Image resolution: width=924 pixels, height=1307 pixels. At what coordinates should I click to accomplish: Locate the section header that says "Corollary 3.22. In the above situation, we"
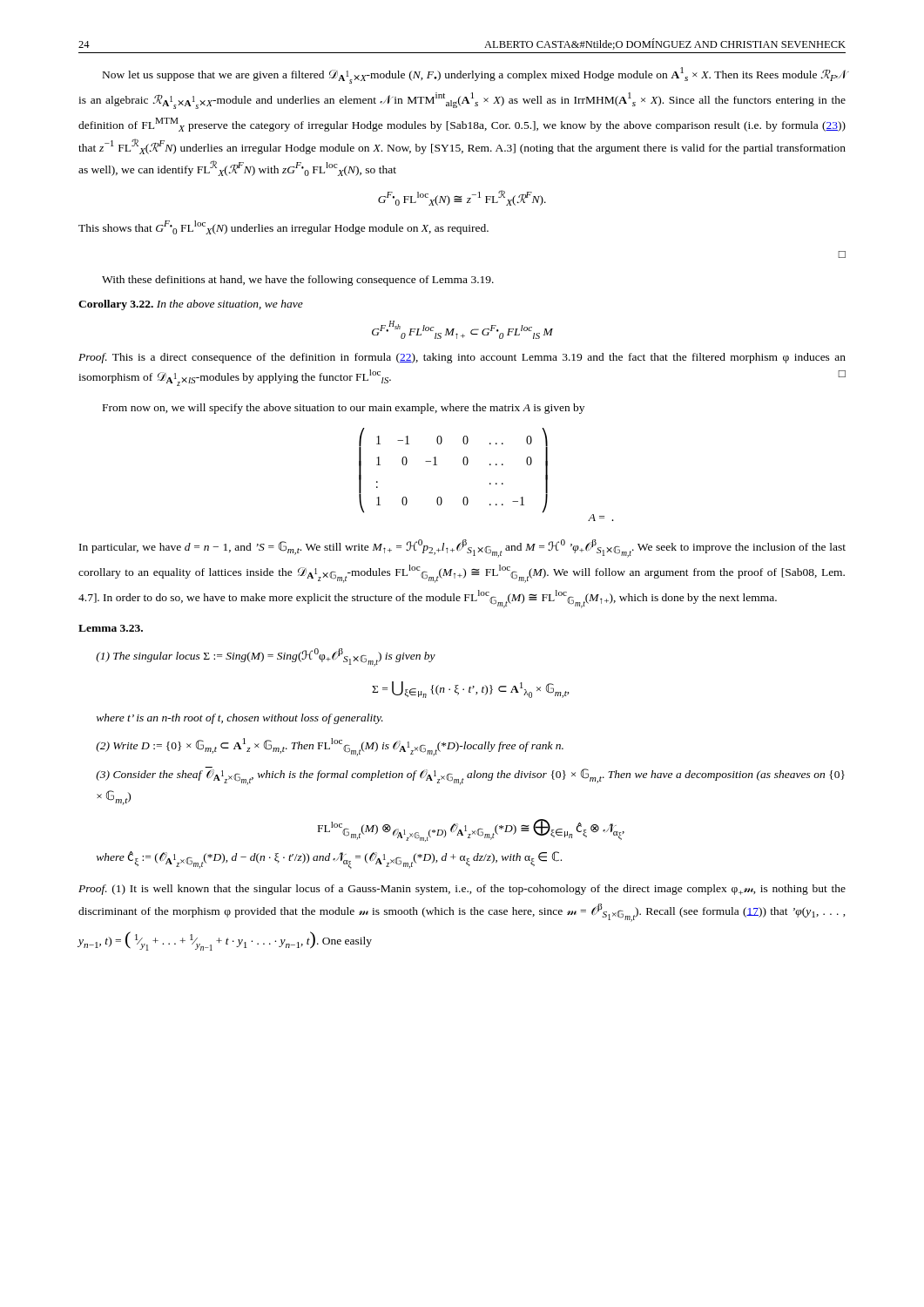(191, 305)
